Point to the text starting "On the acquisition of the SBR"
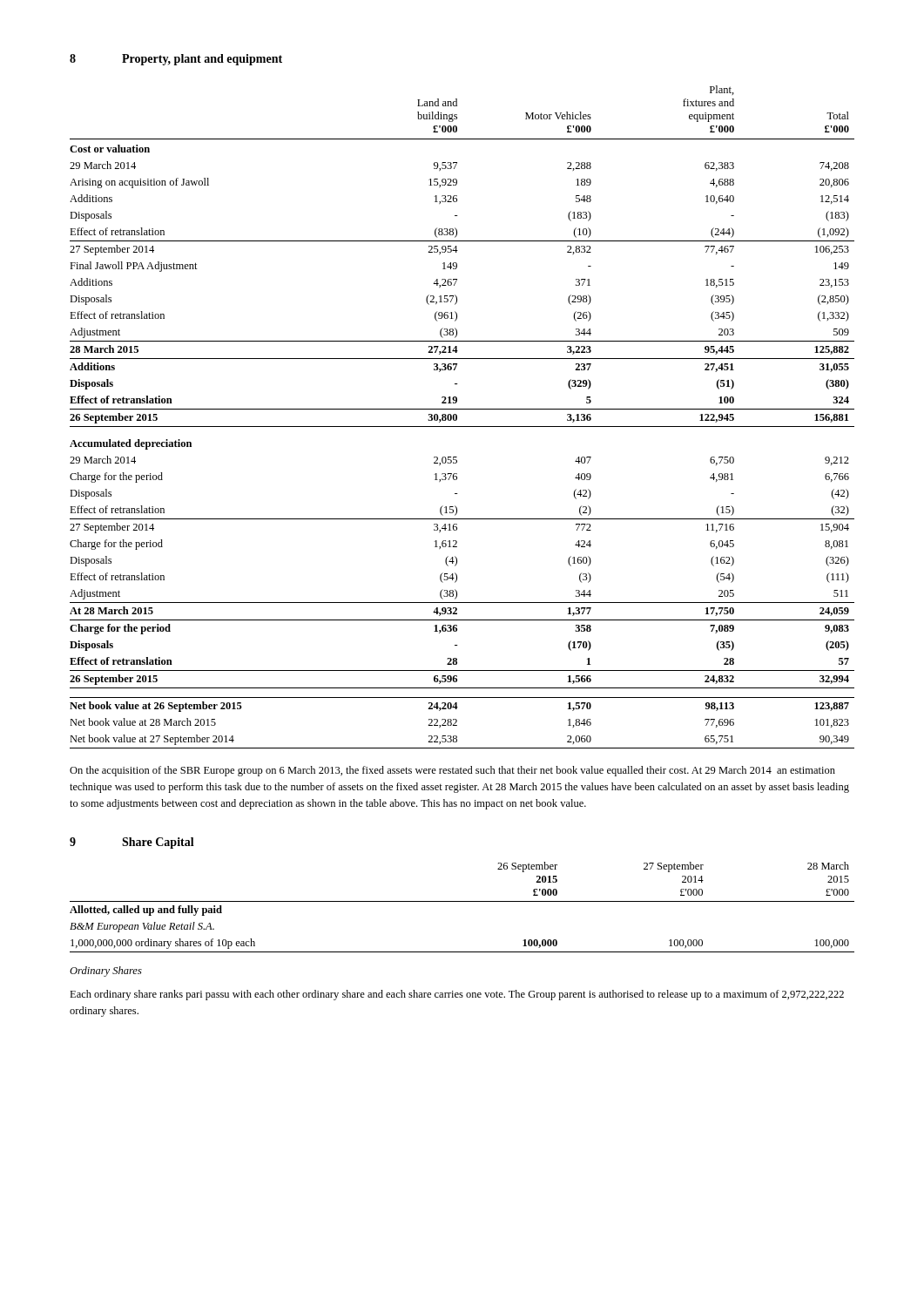Screen dimensions: 1307x924 [459, 787]
